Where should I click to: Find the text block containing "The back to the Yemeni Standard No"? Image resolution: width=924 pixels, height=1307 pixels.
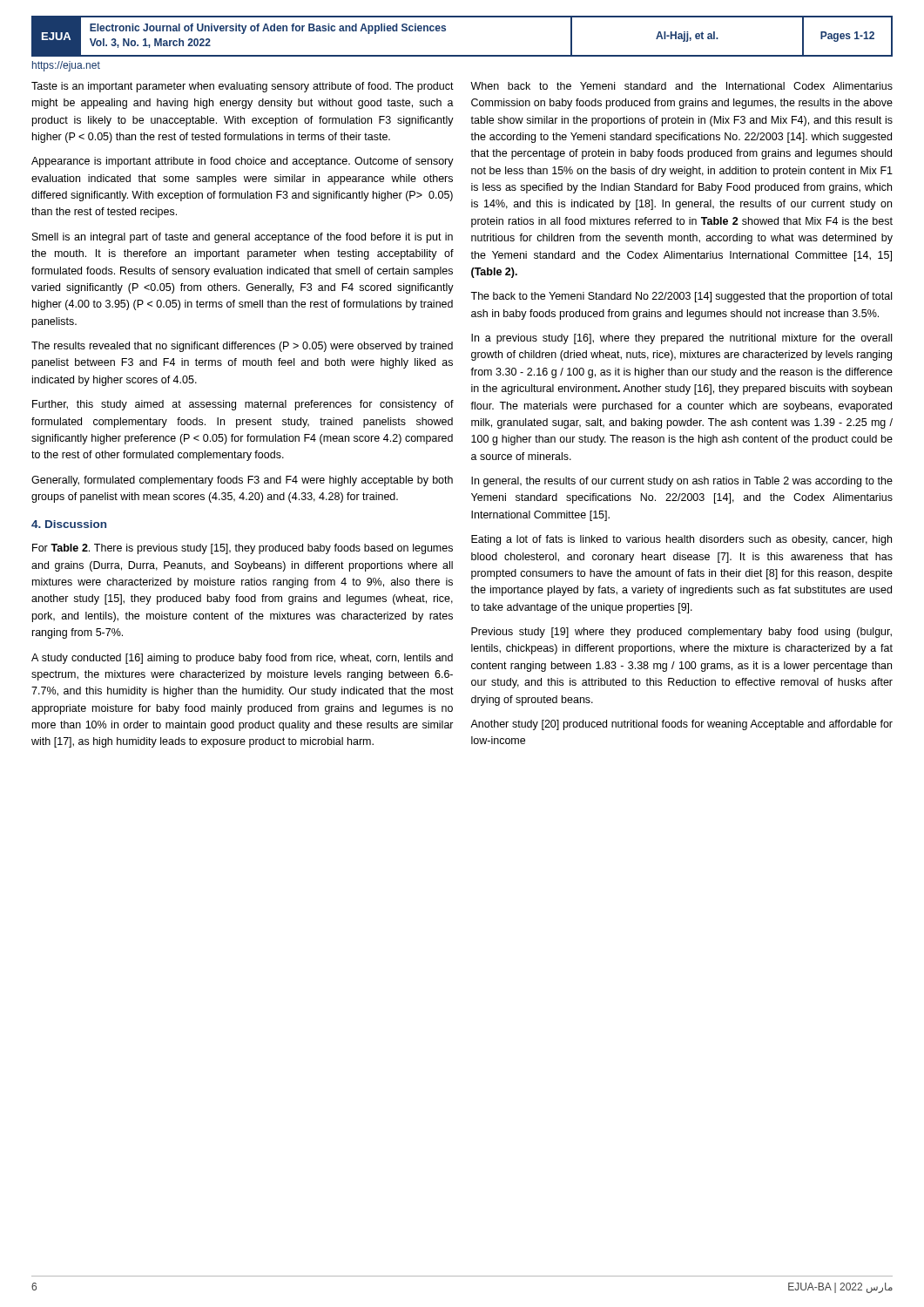click(x=682, y=306)
